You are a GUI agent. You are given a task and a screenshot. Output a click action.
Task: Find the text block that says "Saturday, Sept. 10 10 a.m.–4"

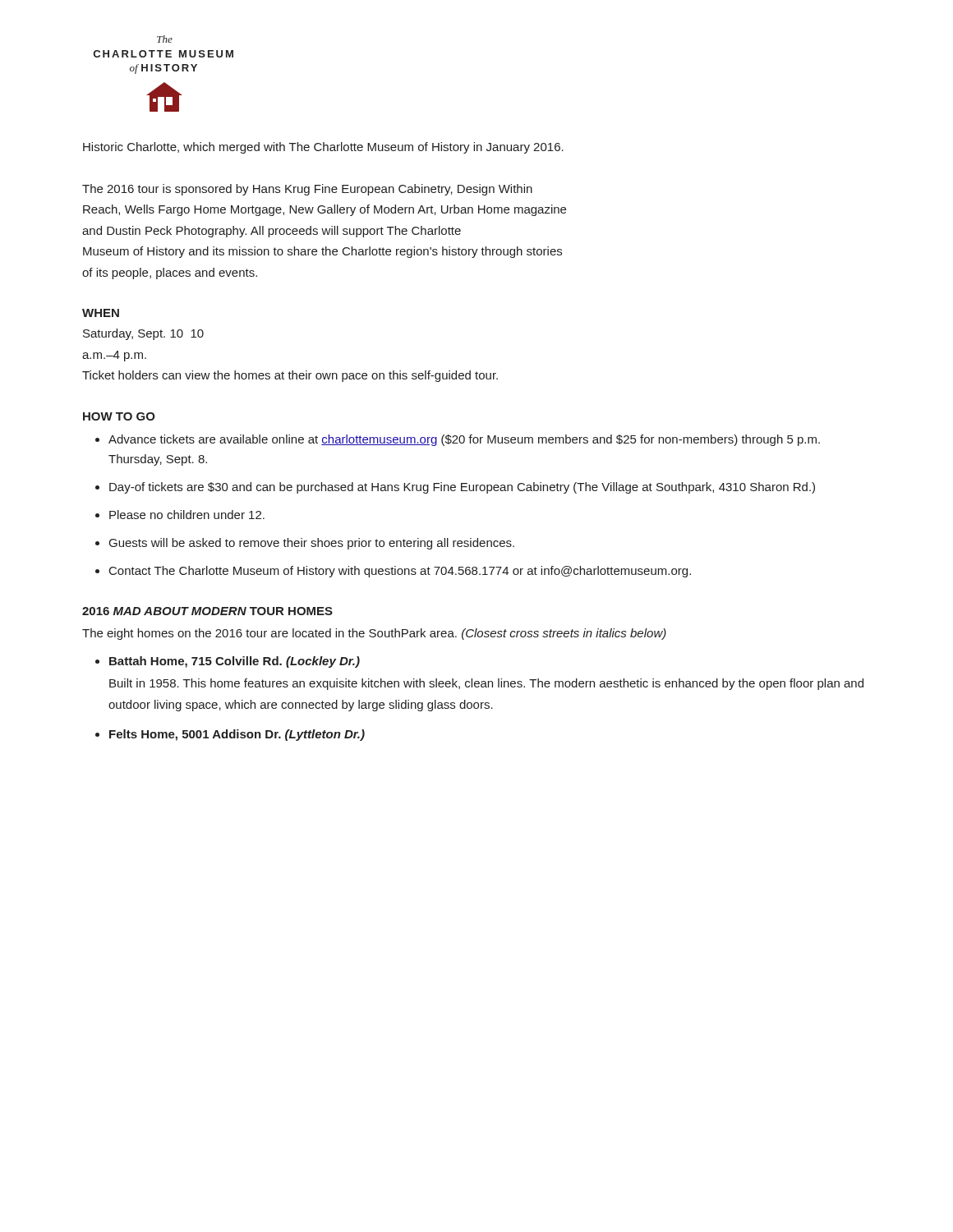(143, 334)
